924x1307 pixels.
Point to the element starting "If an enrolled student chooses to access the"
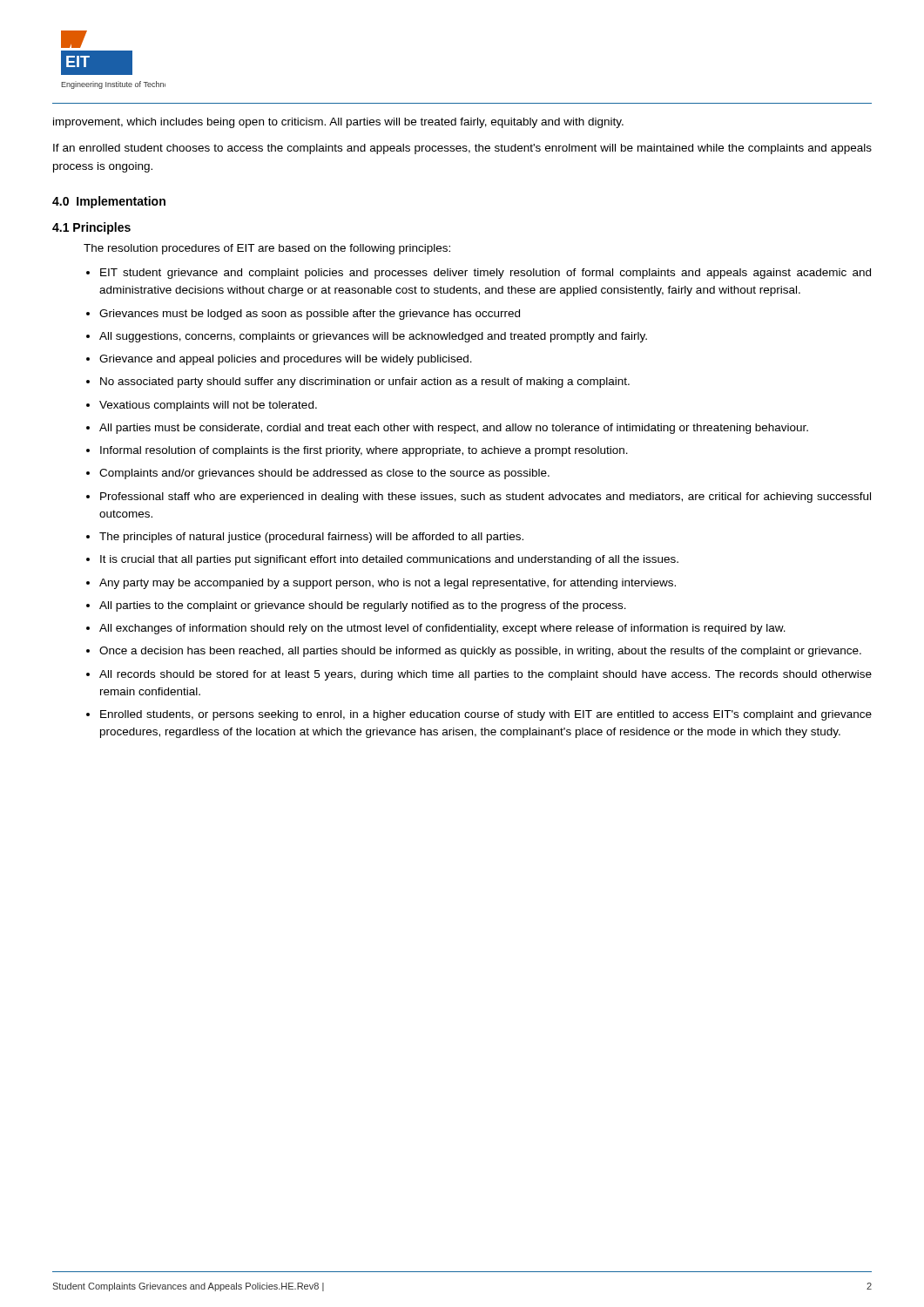coord(462,157)
